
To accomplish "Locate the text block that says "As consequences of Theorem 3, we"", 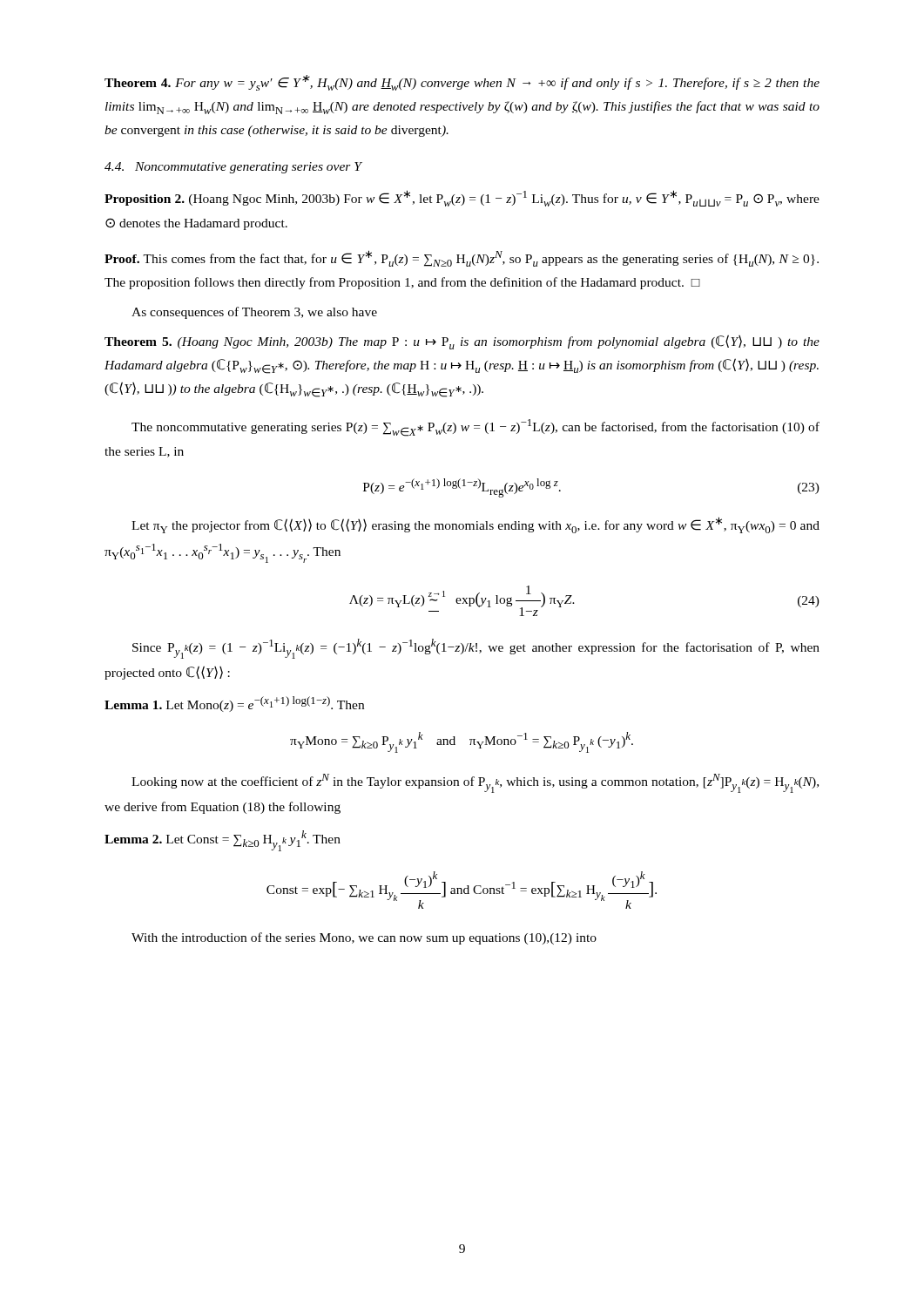I will [254, 313].
